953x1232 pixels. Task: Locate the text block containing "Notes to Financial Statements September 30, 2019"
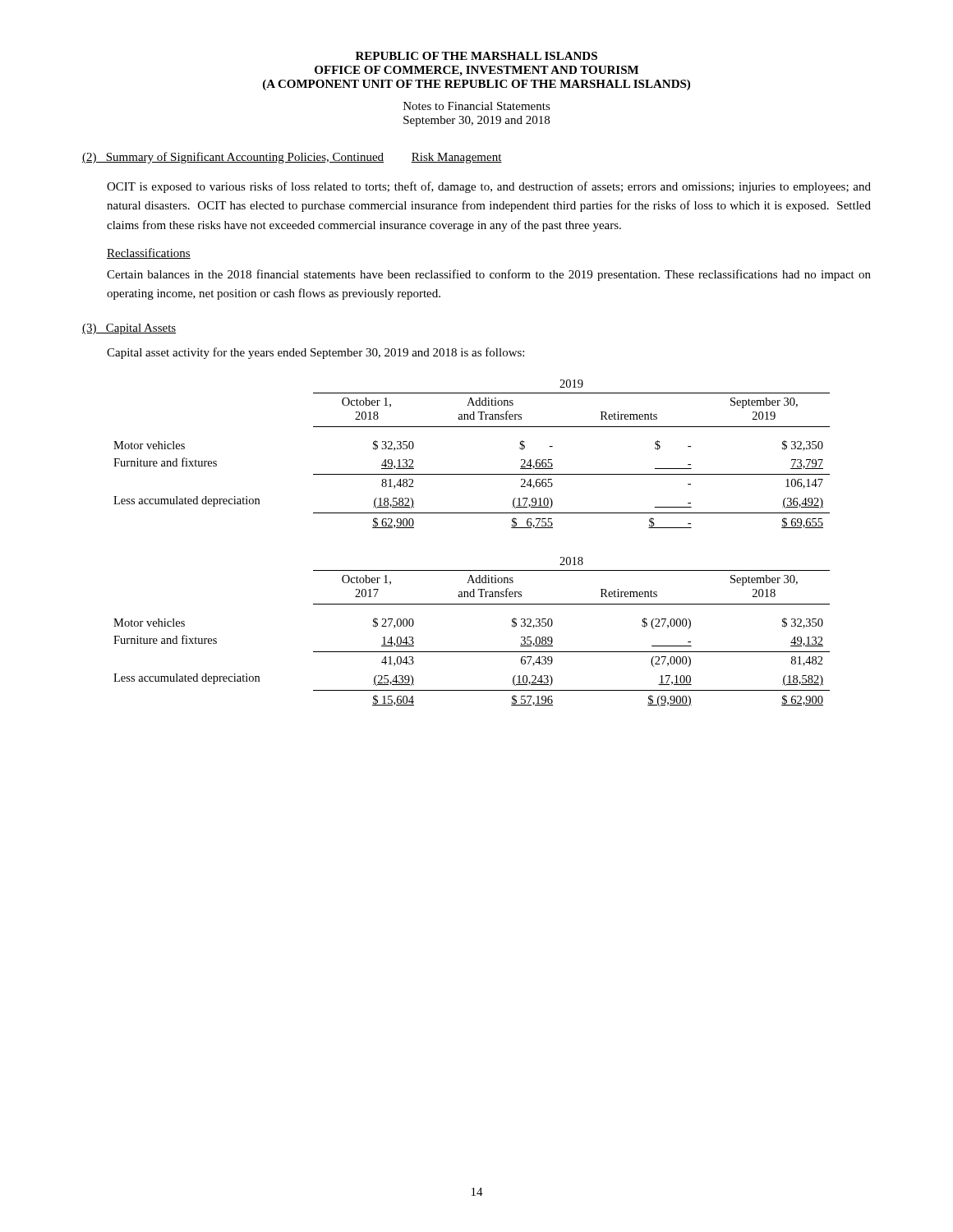click(x=476, y=113)
